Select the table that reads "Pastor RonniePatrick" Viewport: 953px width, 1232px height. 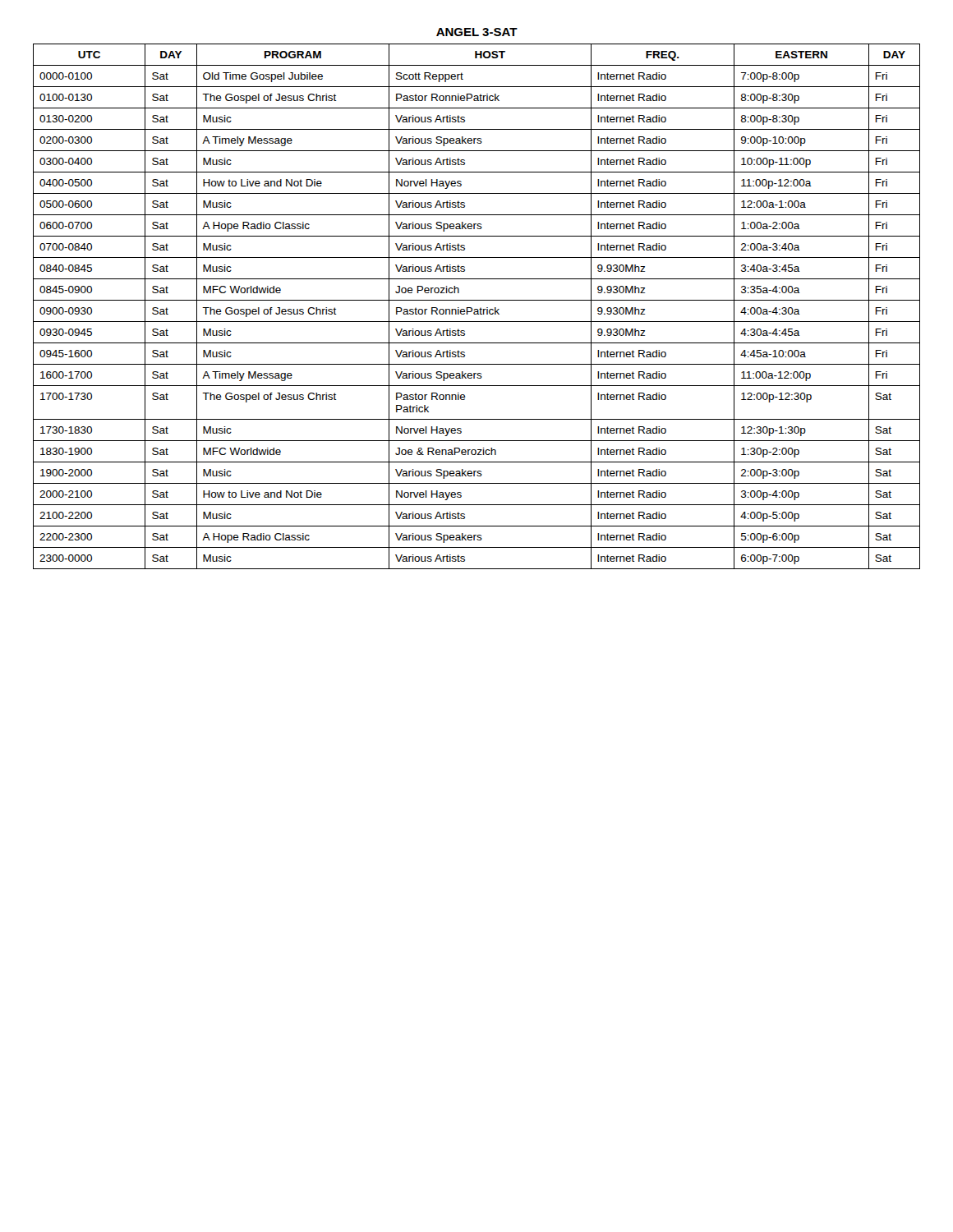[476, 306]
